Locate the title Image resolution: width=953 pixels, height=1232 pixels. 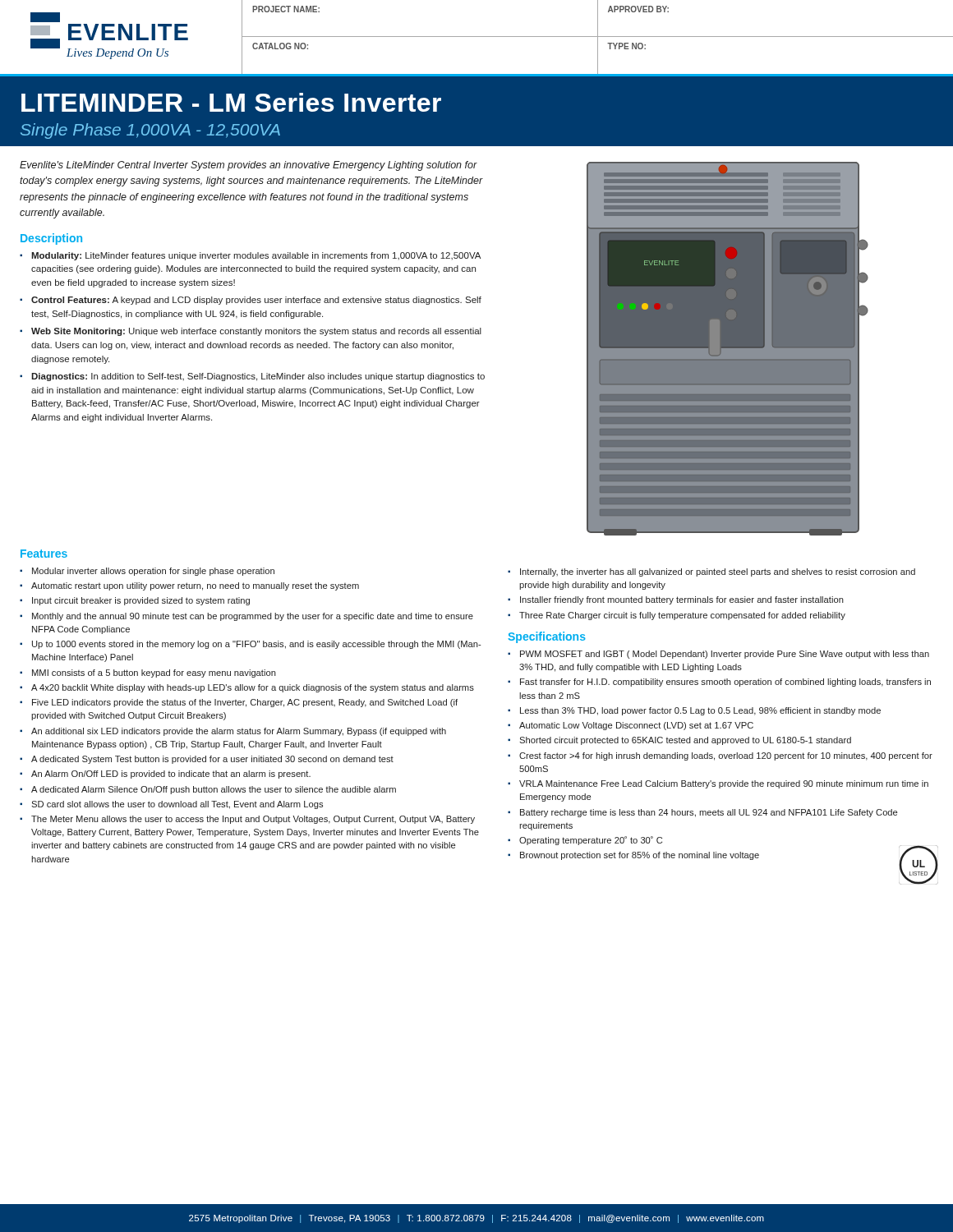(231, 103)
